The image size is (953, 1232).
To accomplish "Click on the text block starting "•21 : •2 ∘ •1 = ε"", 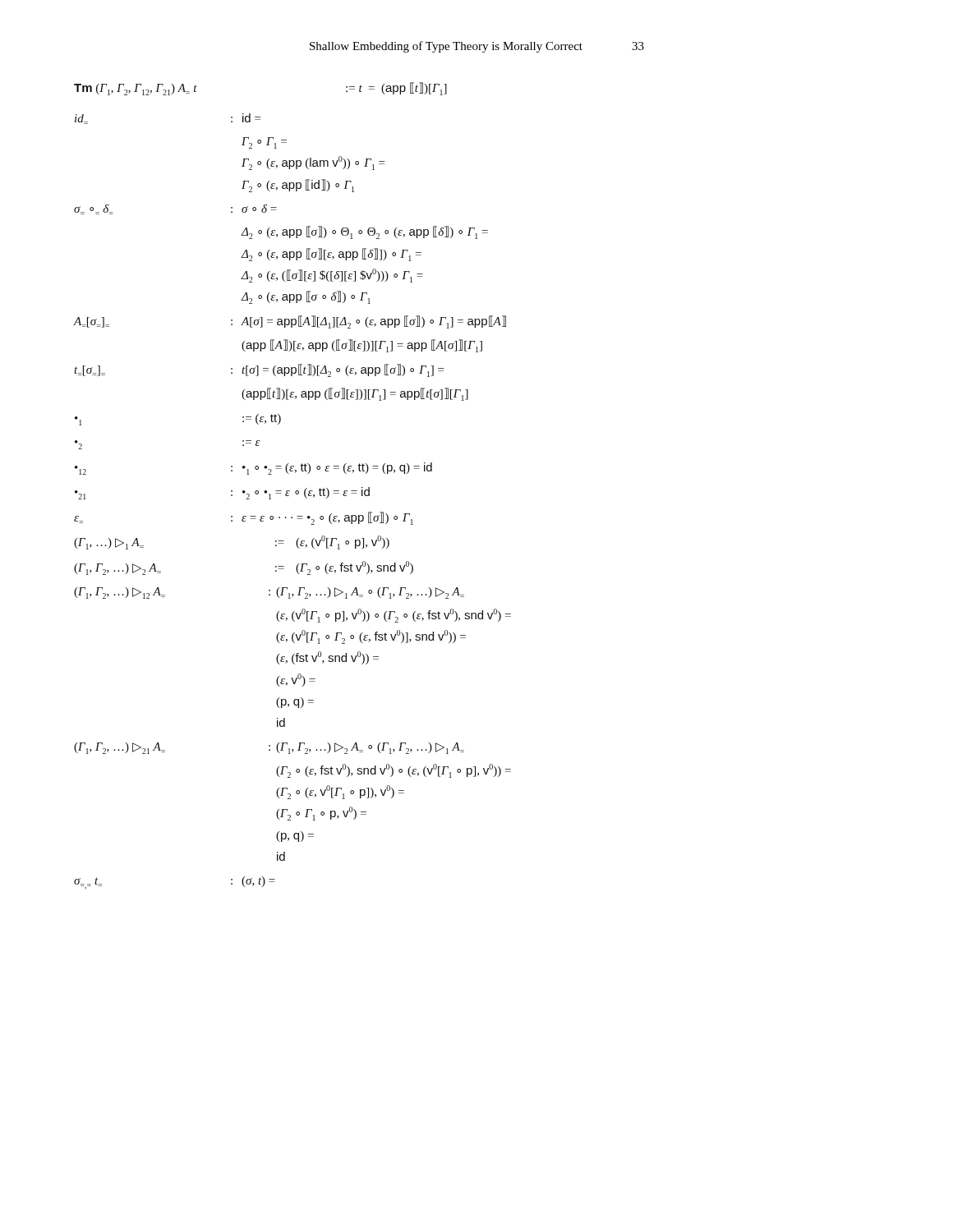I will [78, 492].
